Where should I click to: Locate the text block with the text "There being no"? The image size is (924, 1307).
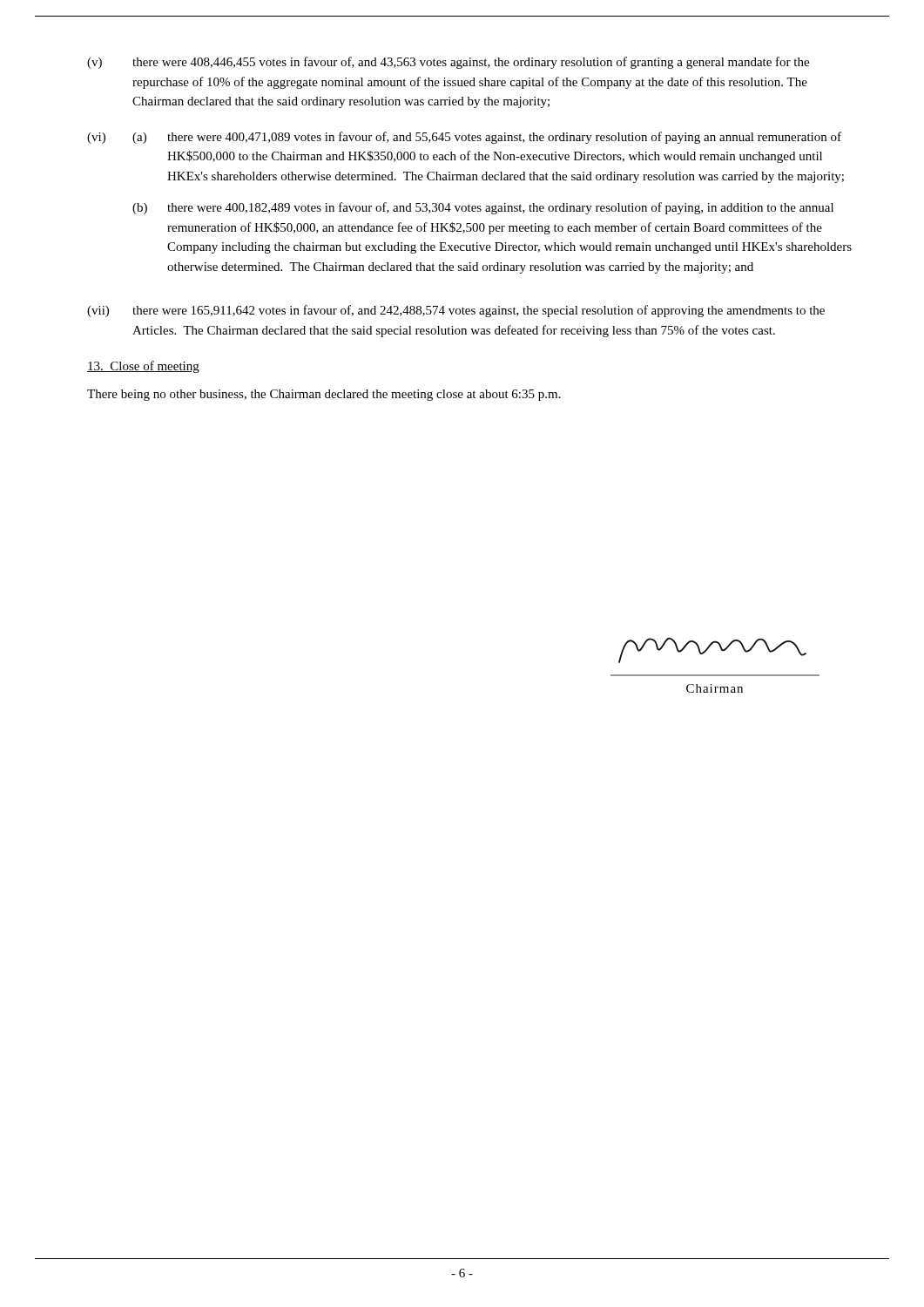[324, 394]
